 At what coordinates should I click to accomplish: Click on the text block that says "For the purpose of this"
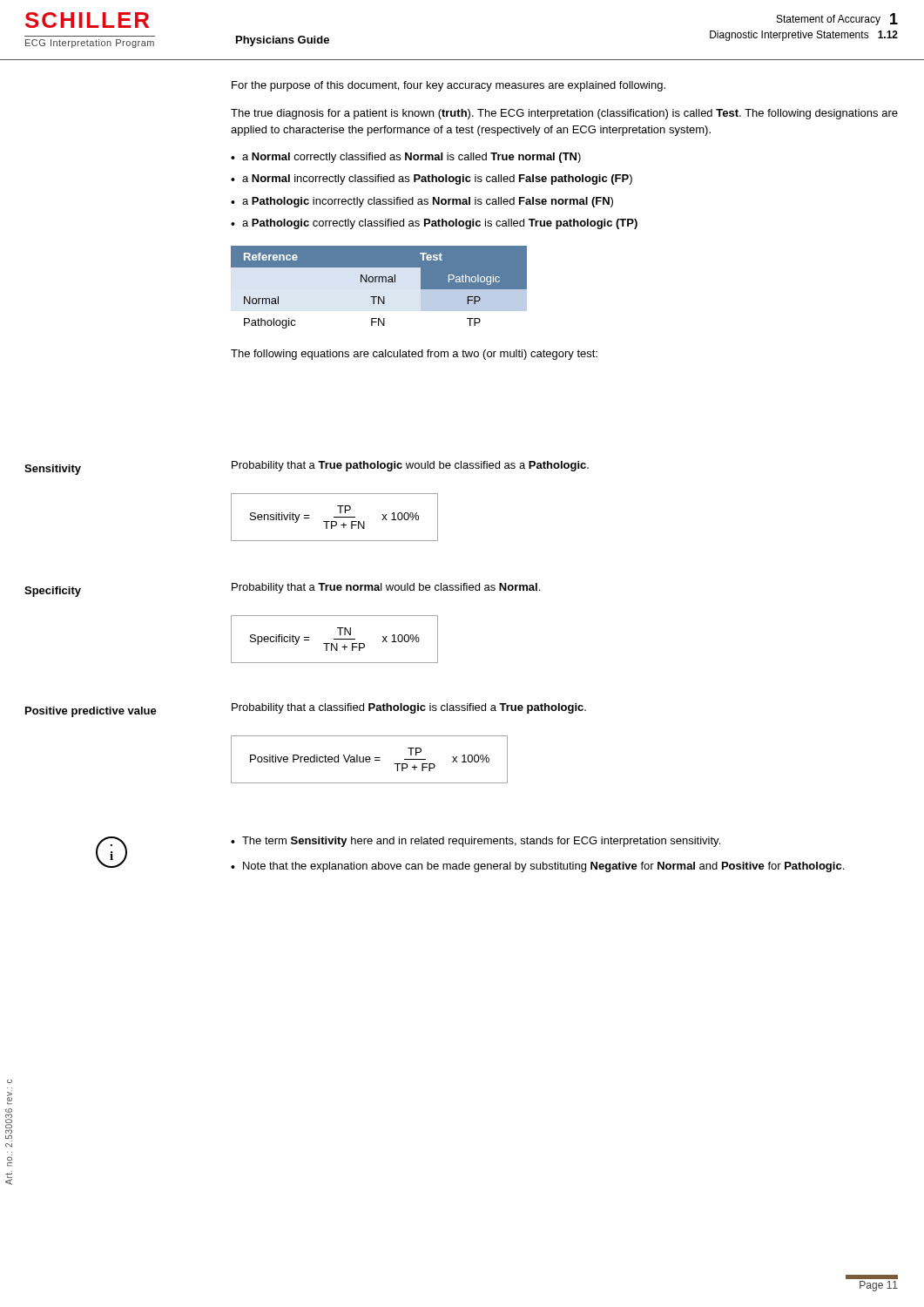click(x=564, y=85)
